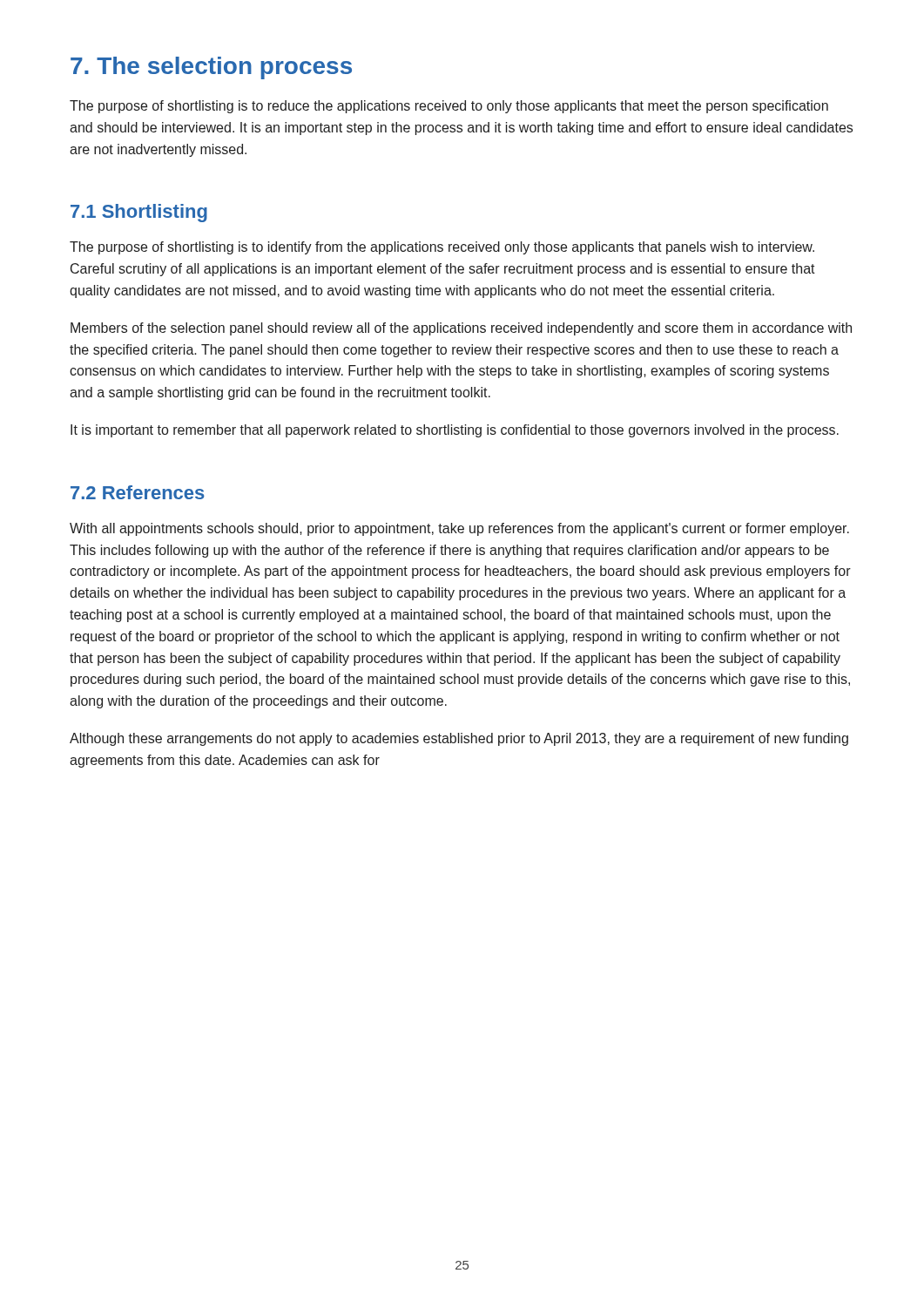Select the title that reads "7. The selection"
The width and height of the screenshot is (924, 1307).
pos(211,68)
